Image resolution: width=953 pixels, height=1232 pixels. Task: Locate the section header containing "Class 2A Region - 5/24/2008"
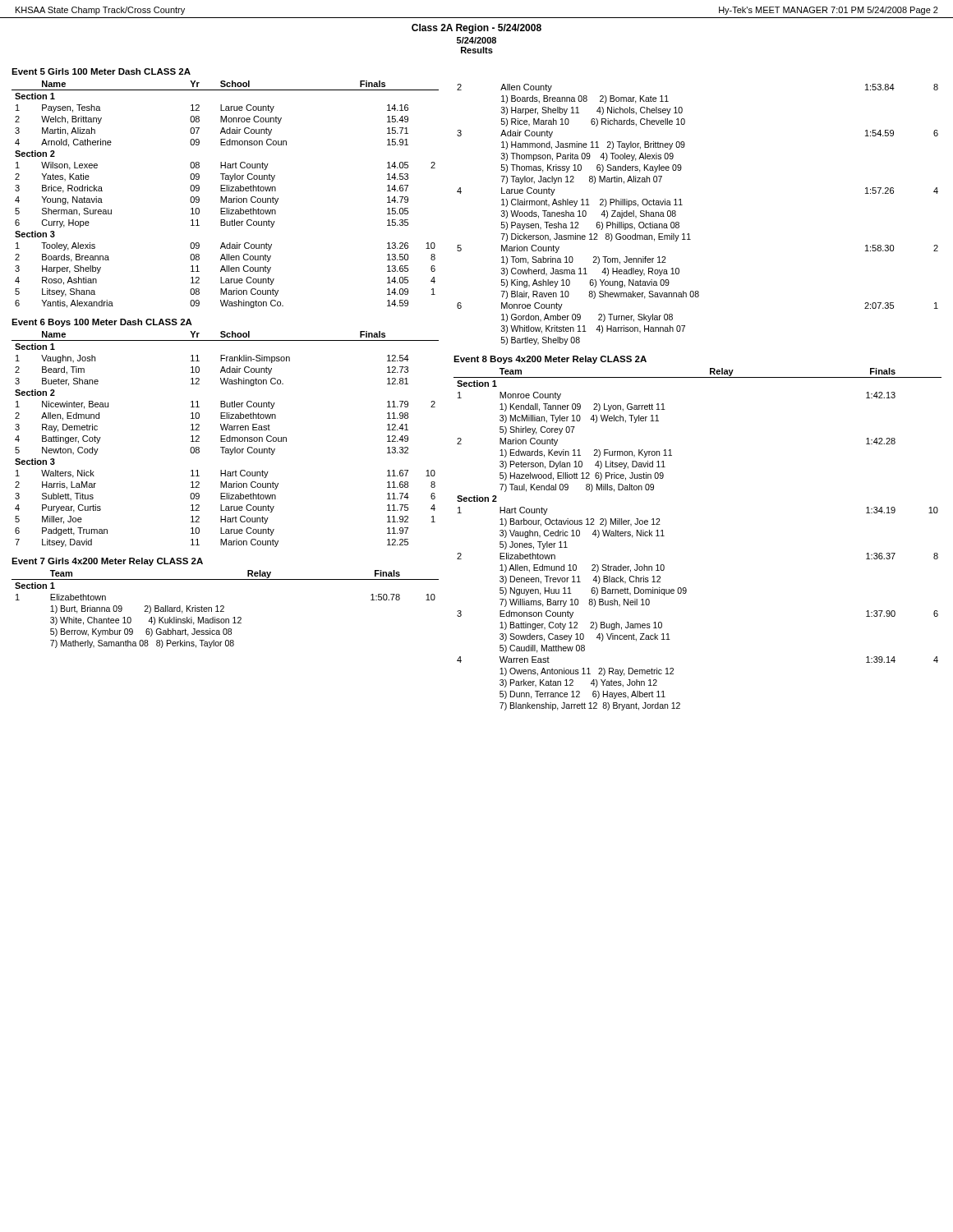476,28
